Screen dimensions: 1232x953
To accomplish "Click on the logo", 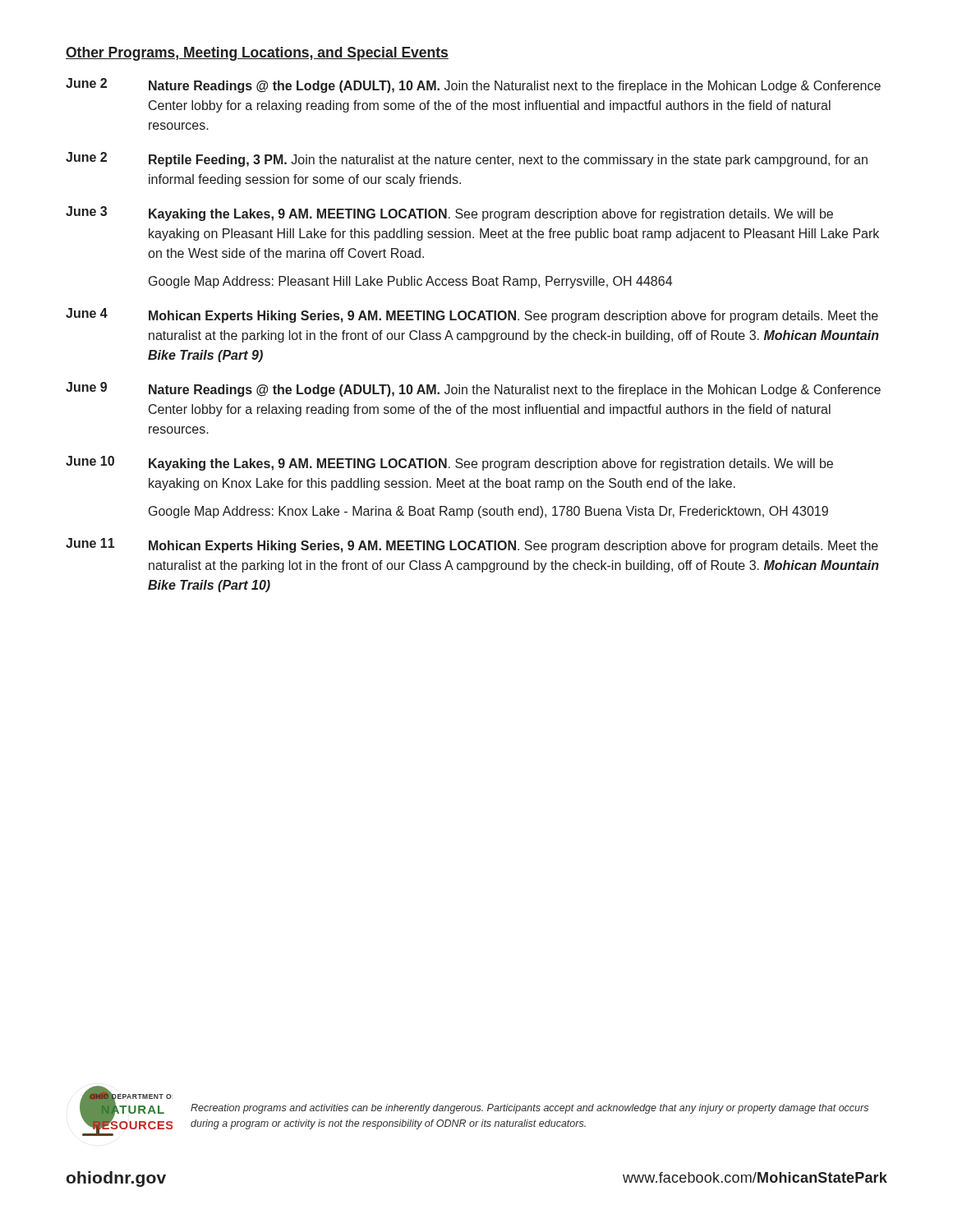I will click(119, 1116).
